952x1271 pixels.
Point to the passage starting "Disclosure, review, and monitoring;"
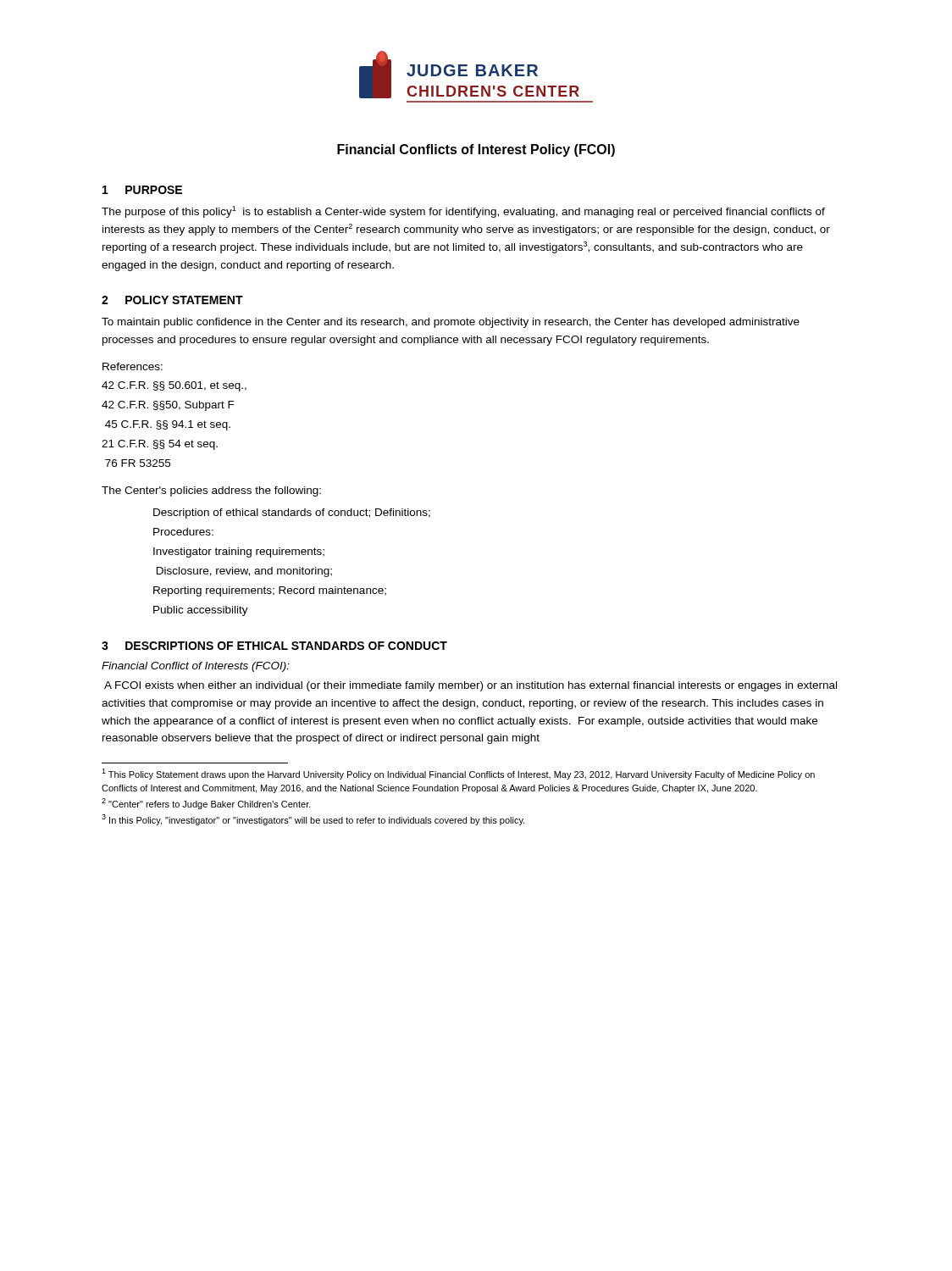(243, 571)
